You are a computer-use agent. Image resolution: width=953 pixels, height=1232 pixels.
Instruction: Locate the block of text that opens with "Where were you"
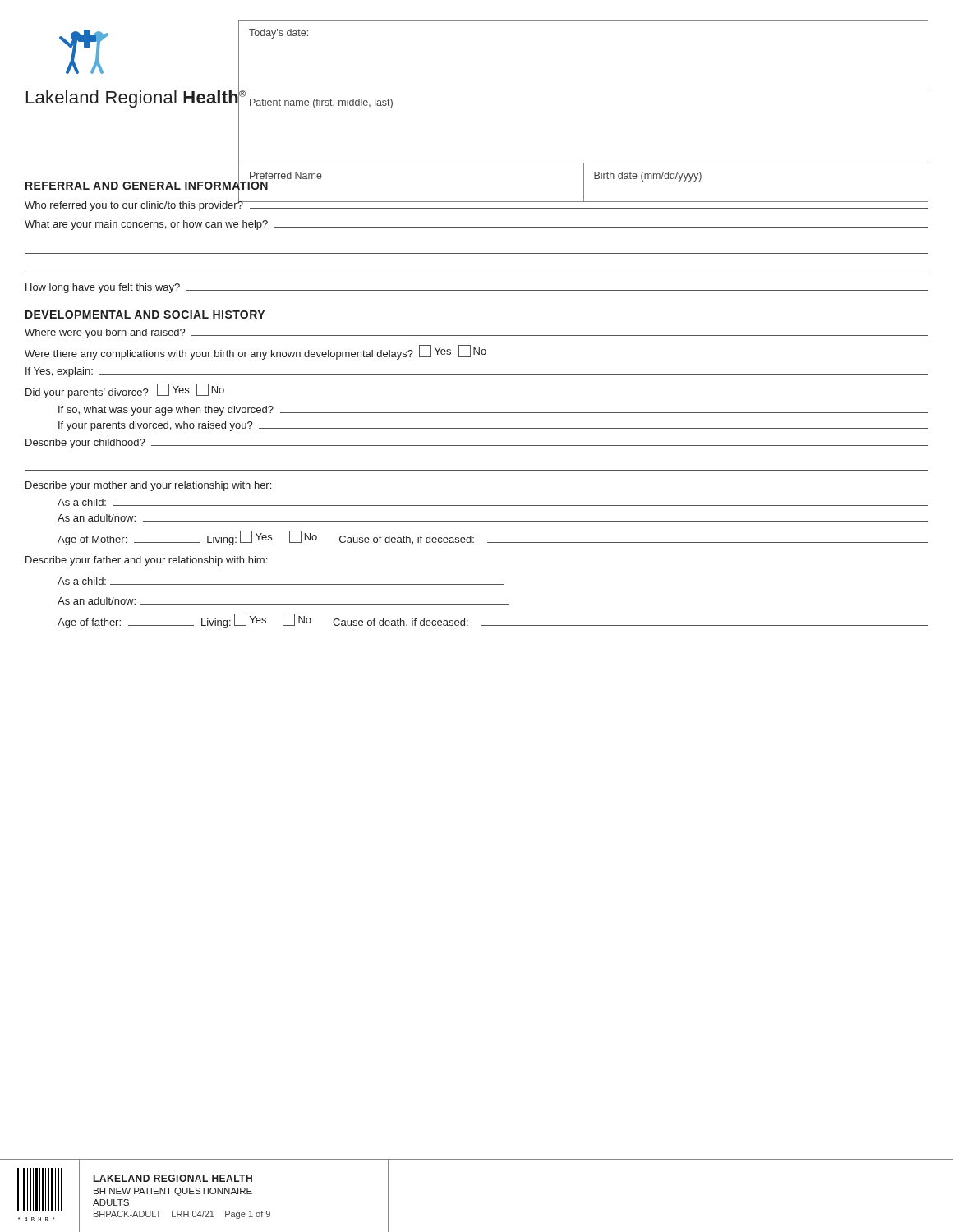pyautogui.click(x=476, y=332)
